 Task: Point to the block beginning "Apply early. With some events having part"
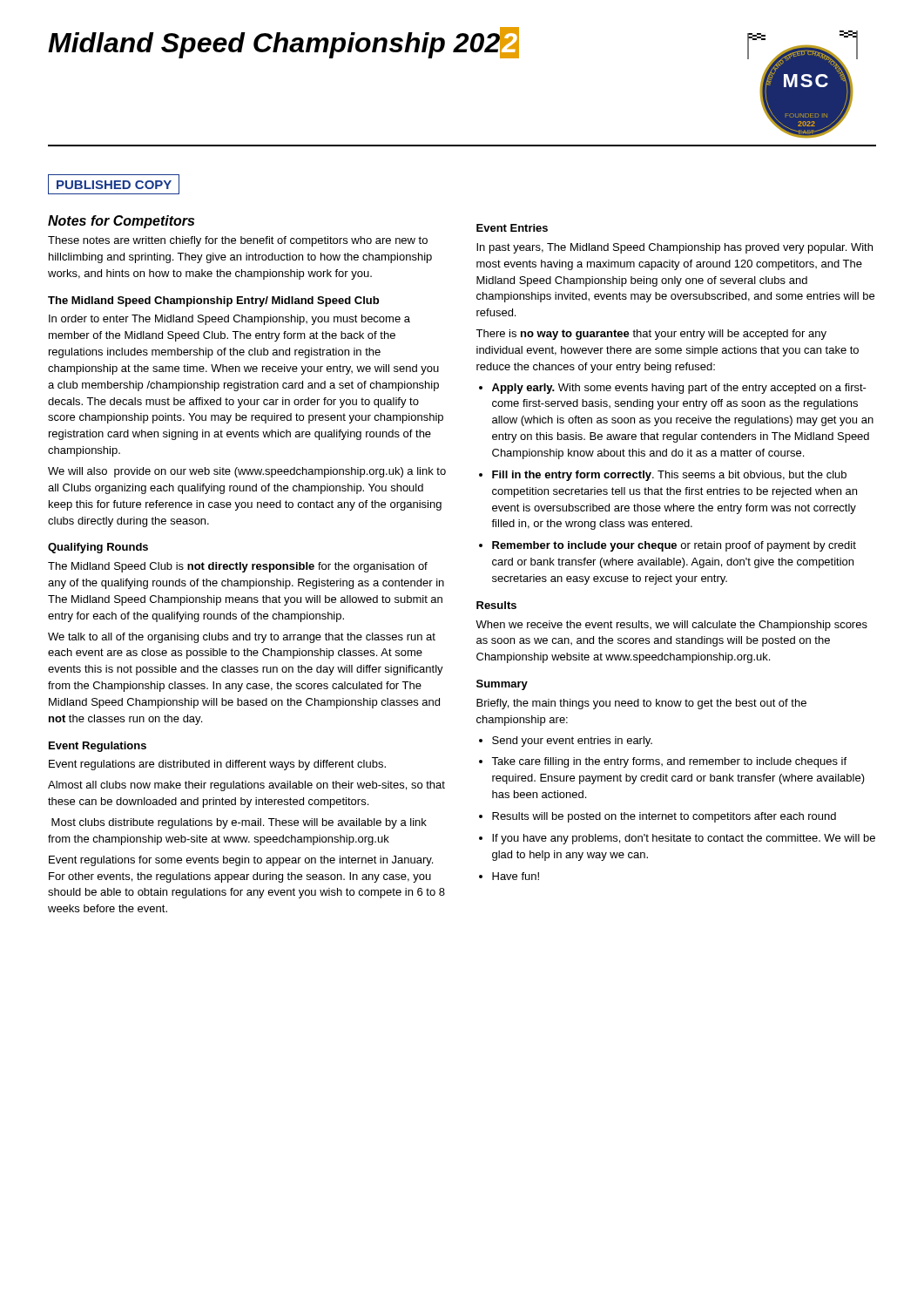tap(683, 420)
